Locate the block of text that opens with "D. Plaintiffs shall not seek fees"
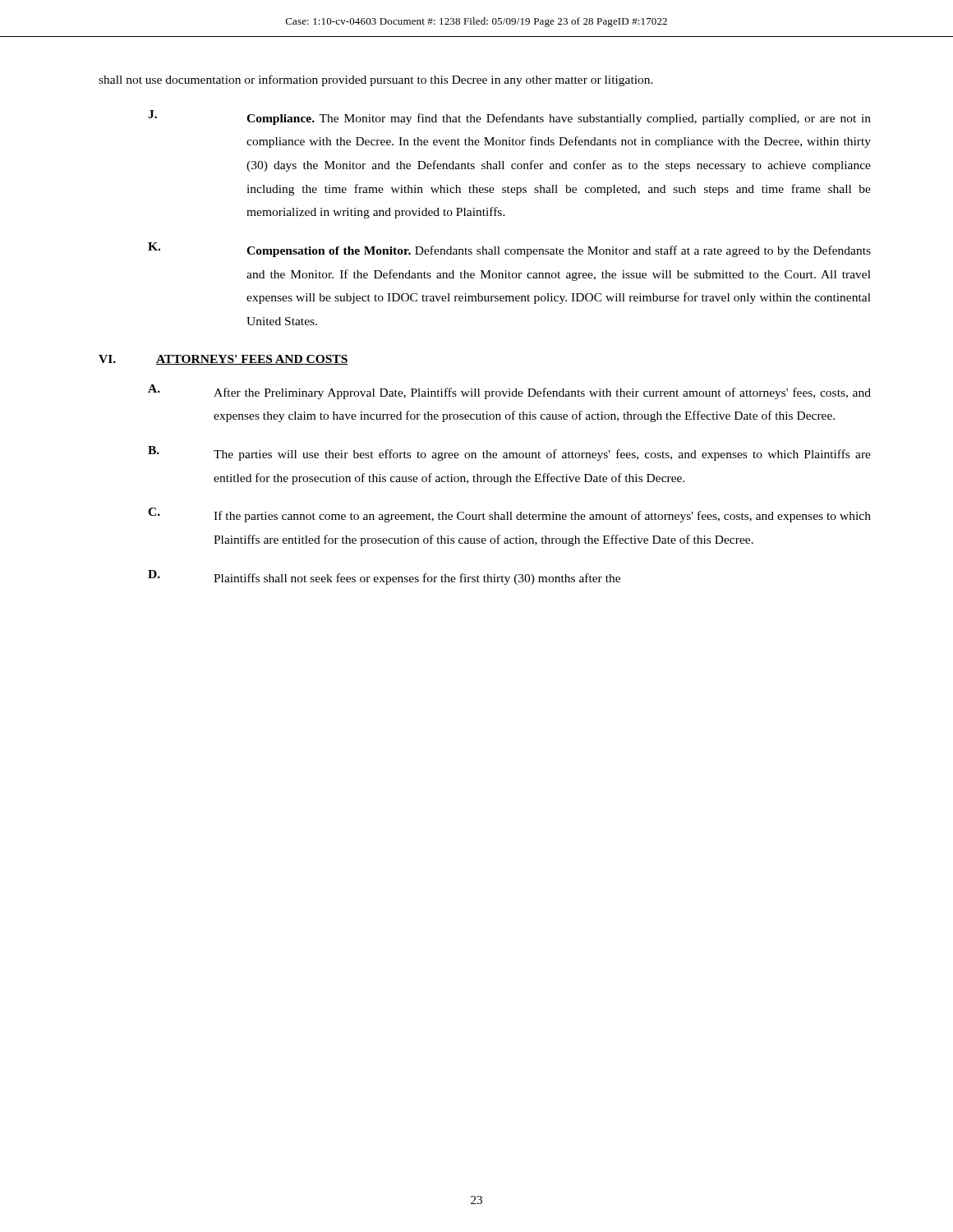This screenshot has width=953, height=1232. pos(485,578)
